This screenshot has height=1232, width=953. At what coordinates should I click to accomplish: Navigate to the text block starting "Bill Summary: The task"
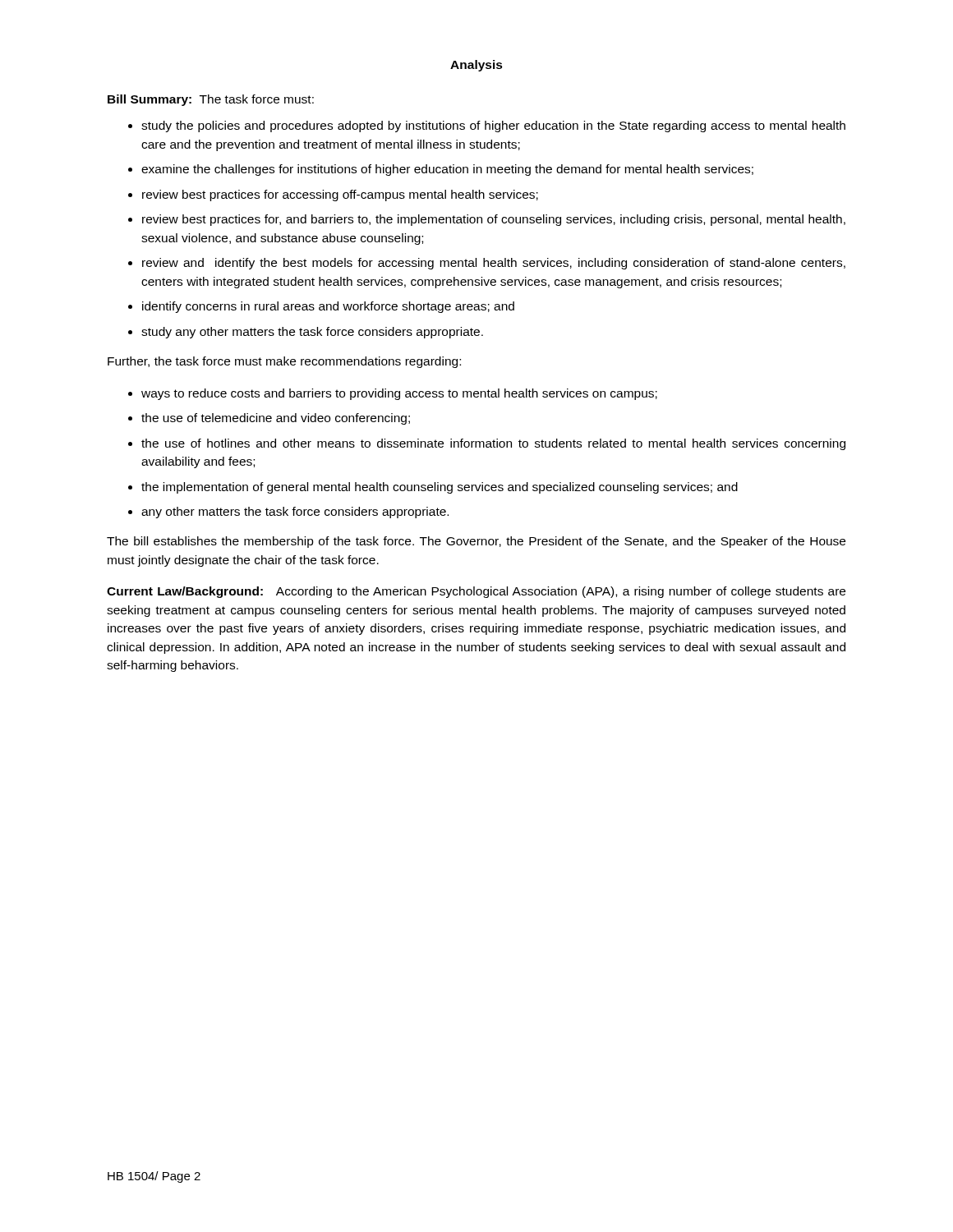coord(211,99)
